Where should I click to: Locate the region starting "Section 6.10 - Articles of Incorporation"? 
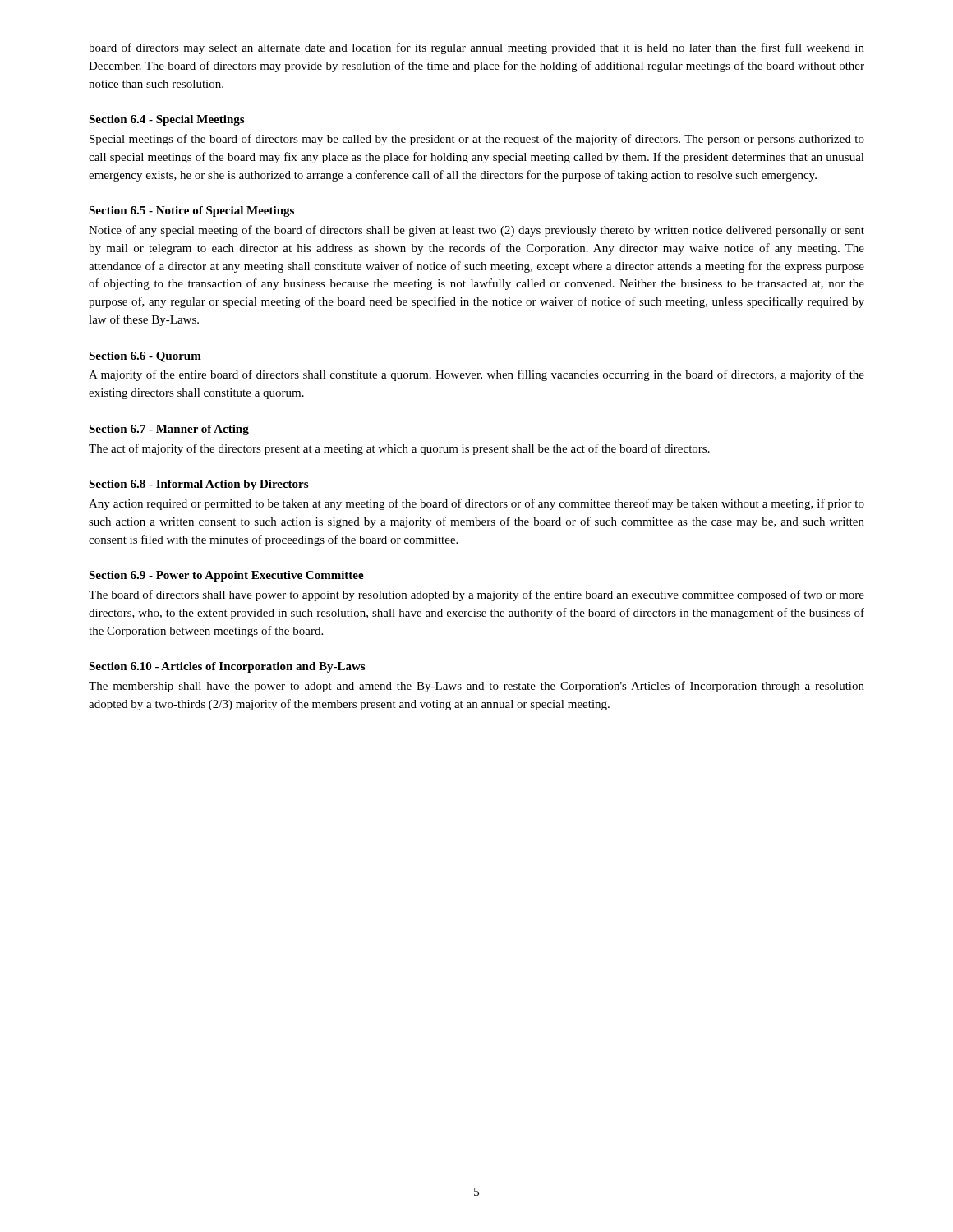[x=227, y=667]
